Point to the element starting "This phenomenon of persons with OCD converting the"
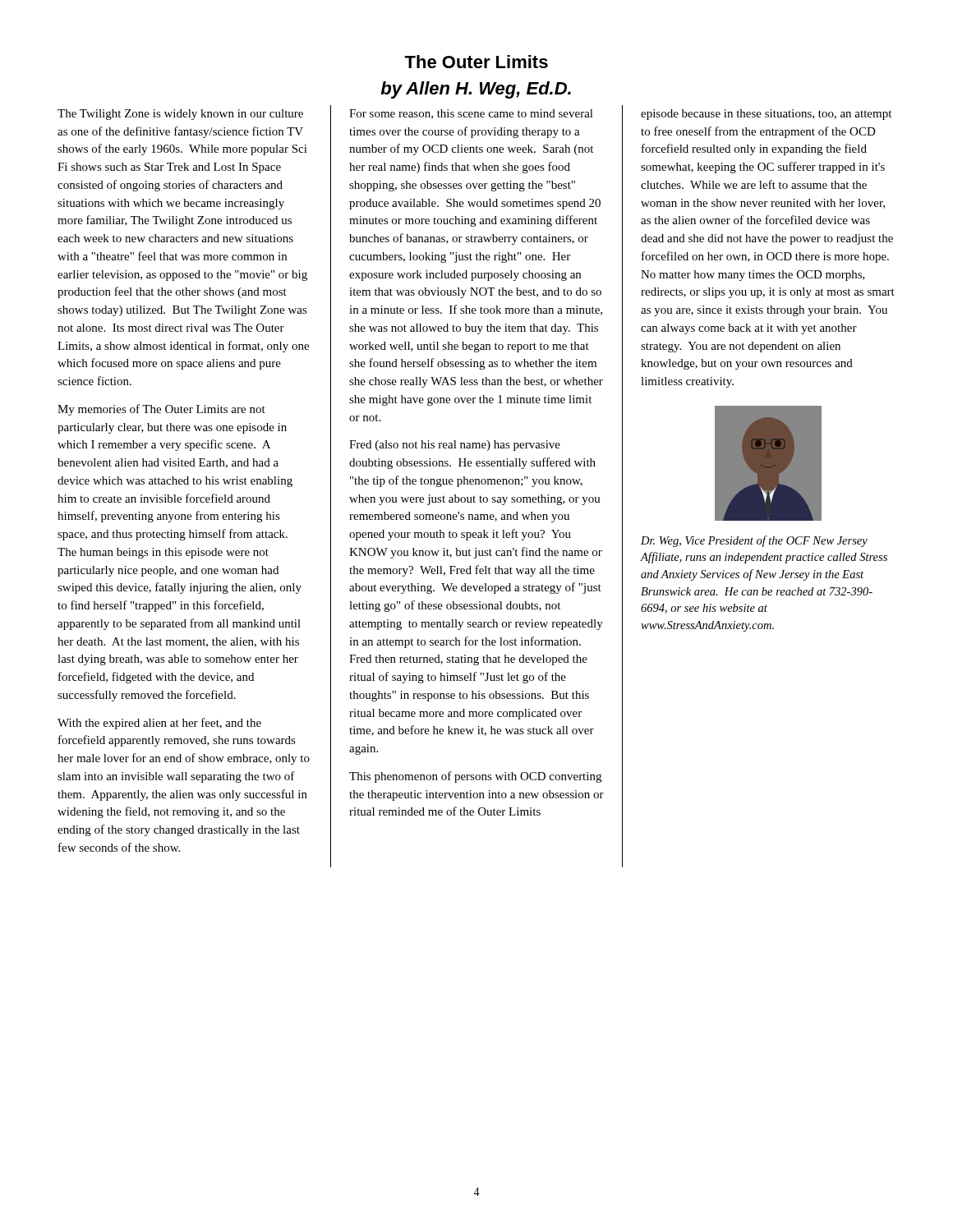953x1232 pixels. [476, 795]
